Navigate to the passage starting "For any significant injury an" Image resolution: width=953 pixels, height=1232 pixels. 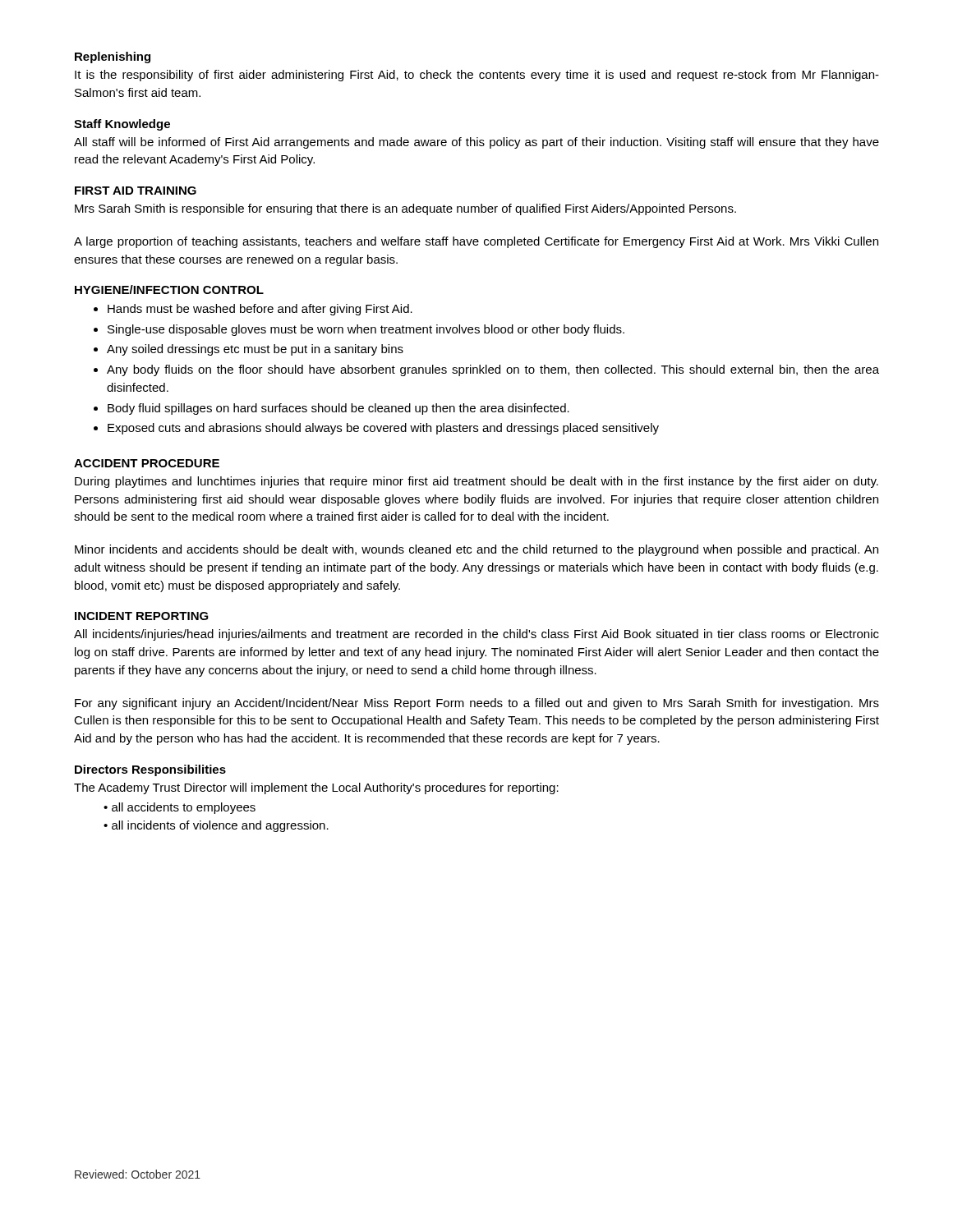pyautogui.click(x=476, y=720)
